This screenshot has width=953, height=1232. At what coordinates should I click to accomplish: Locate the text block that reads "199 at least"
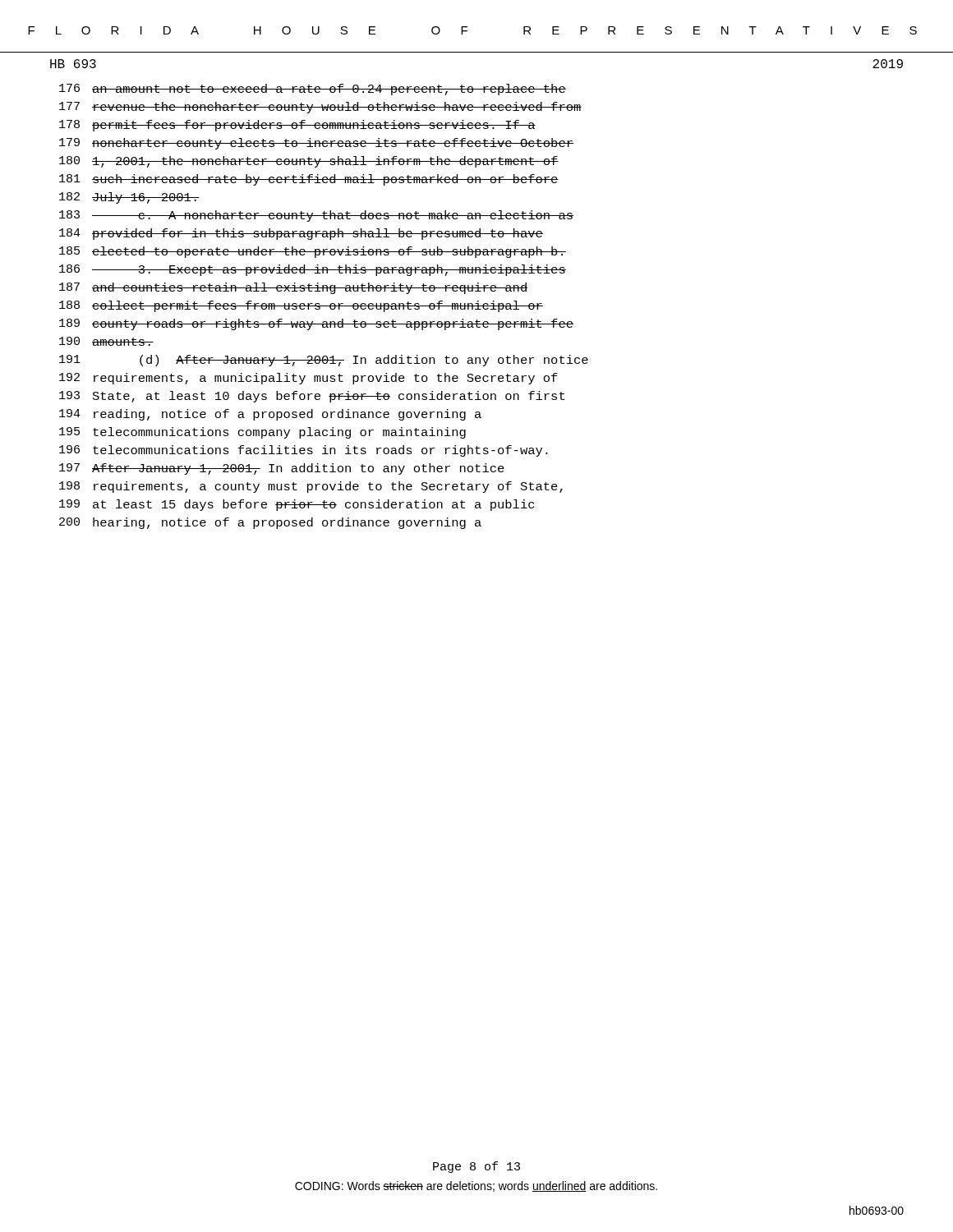tap(476, 505)
